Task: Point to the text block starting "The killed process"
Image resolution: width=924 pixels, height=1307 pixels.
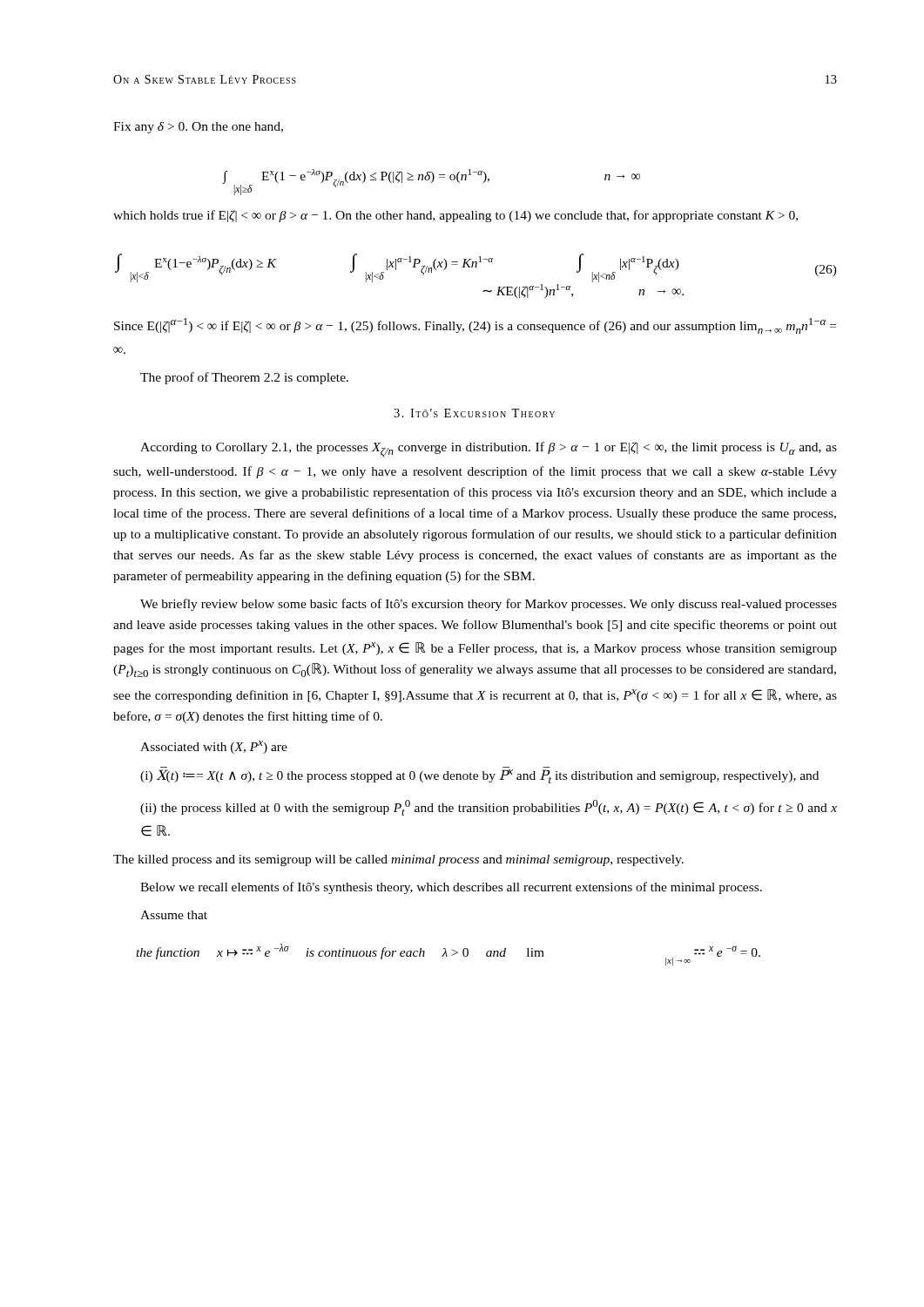Action: tap(399, 859)
